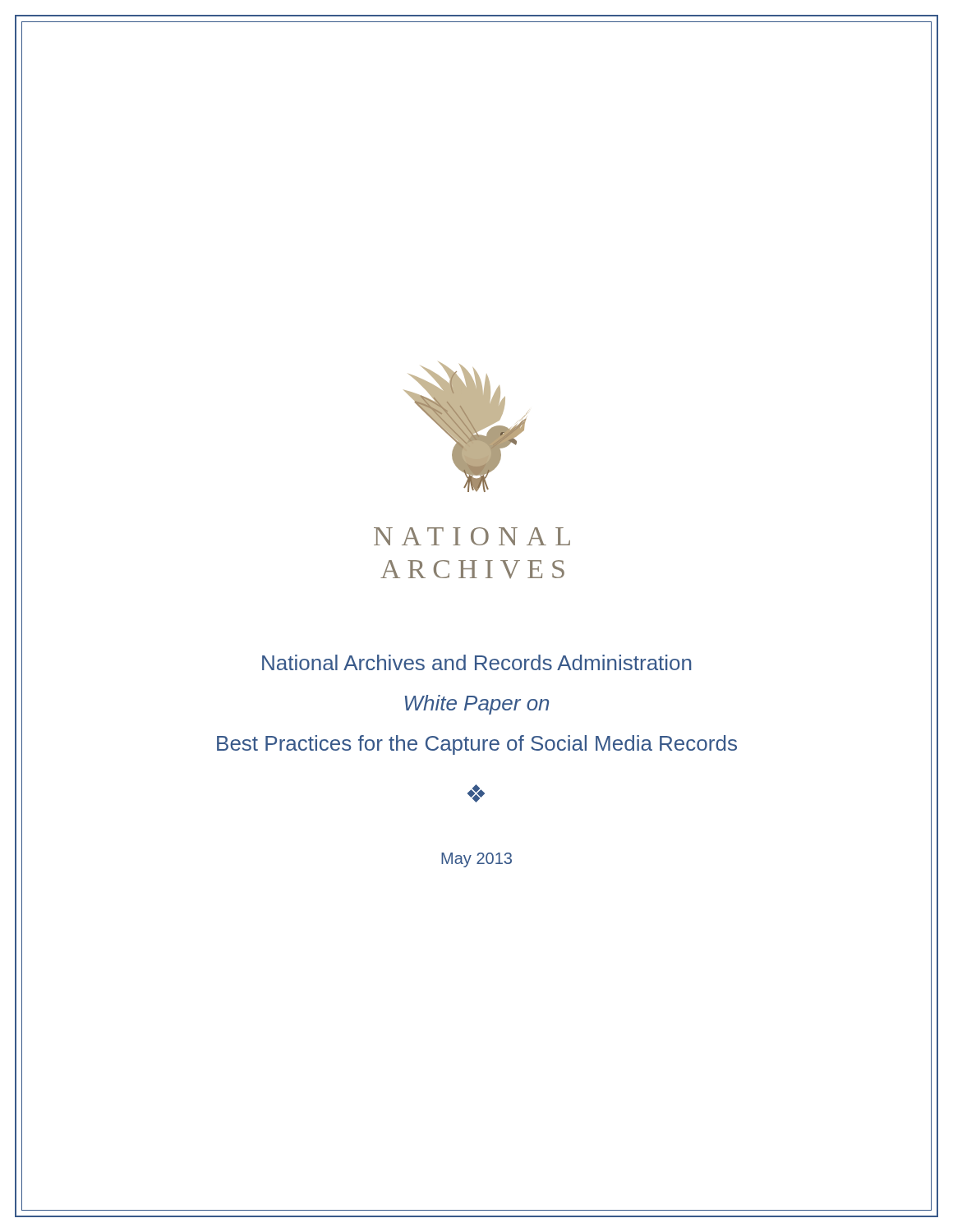Select the block starting "Best Practices for the"
The image size is (953, 1232).
tap(476, 743)
